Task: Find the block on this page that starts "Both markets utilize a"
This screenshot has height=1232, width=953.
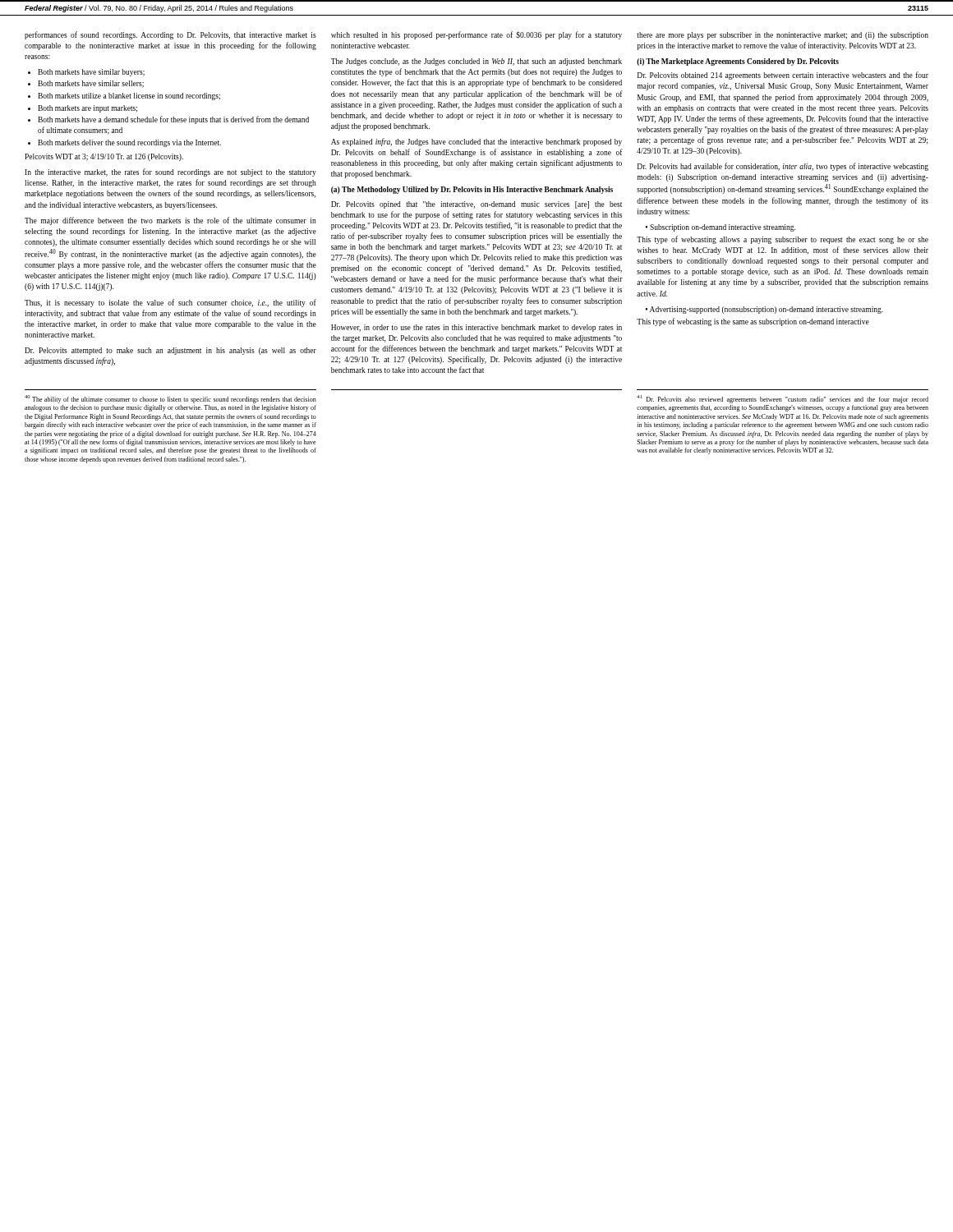Action: click(170, 96)
